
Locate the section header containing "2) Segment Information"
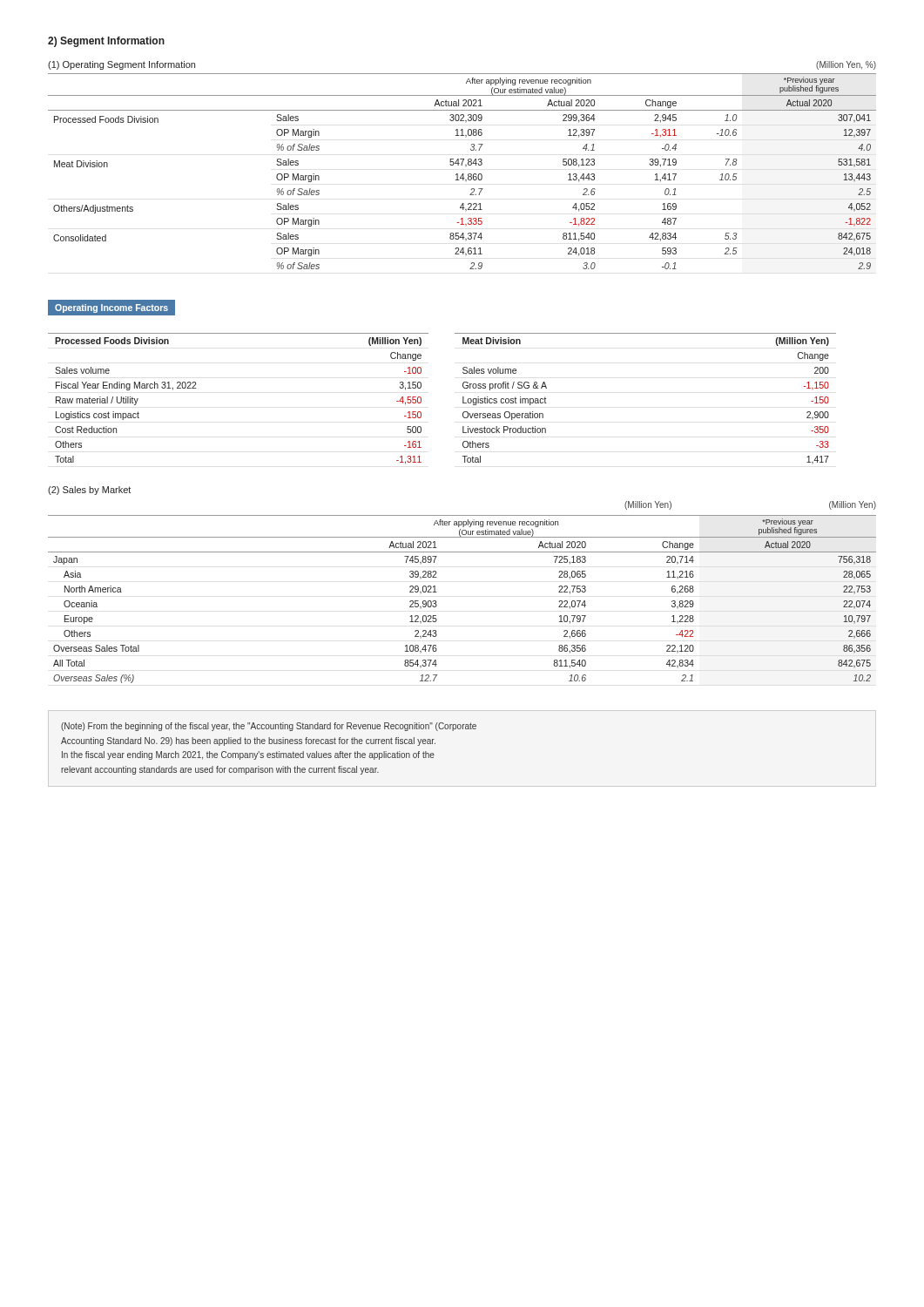(106, 41)
